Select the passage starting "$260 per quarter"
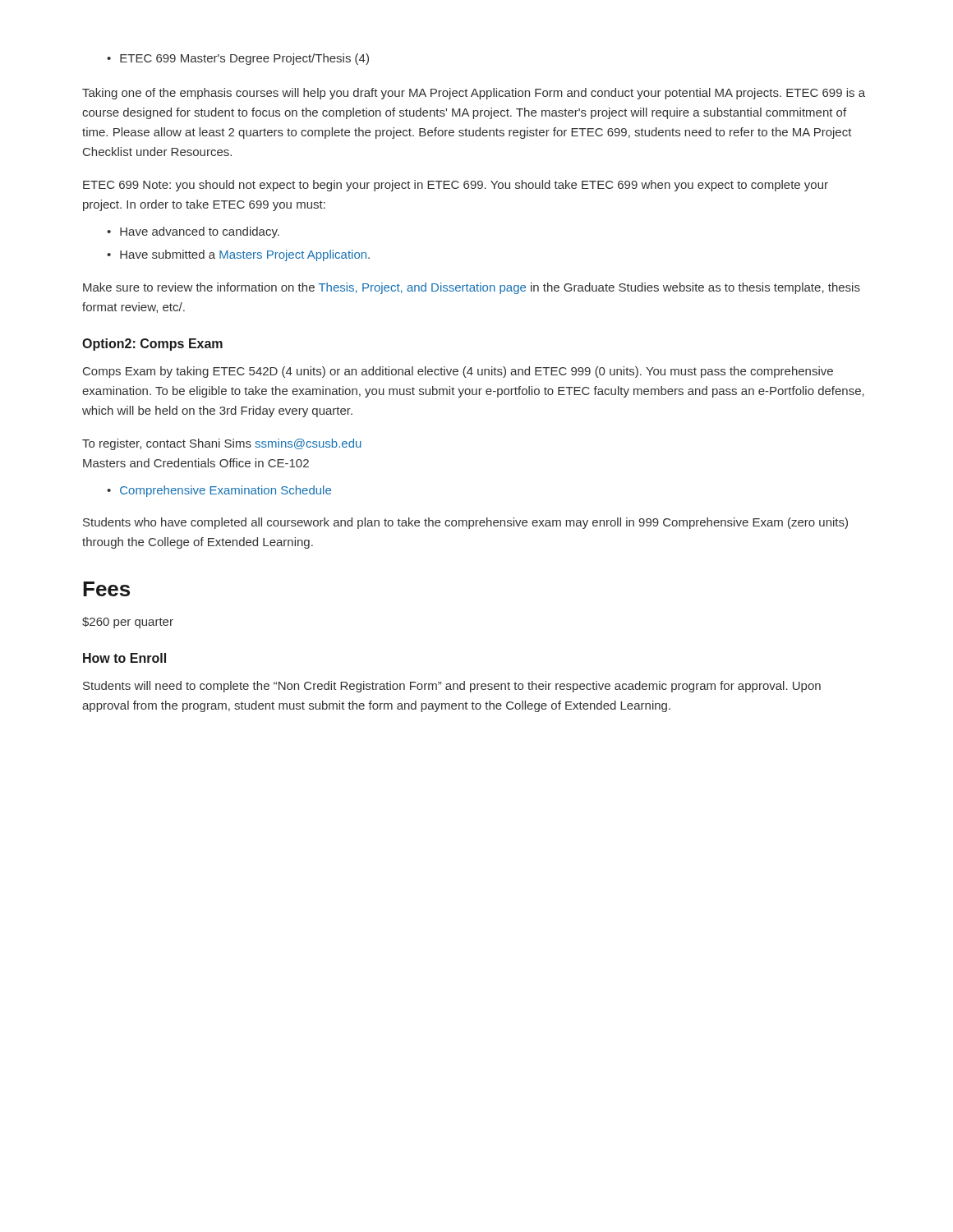This screenshot has height=1232, width=953. tap(128, 621)
